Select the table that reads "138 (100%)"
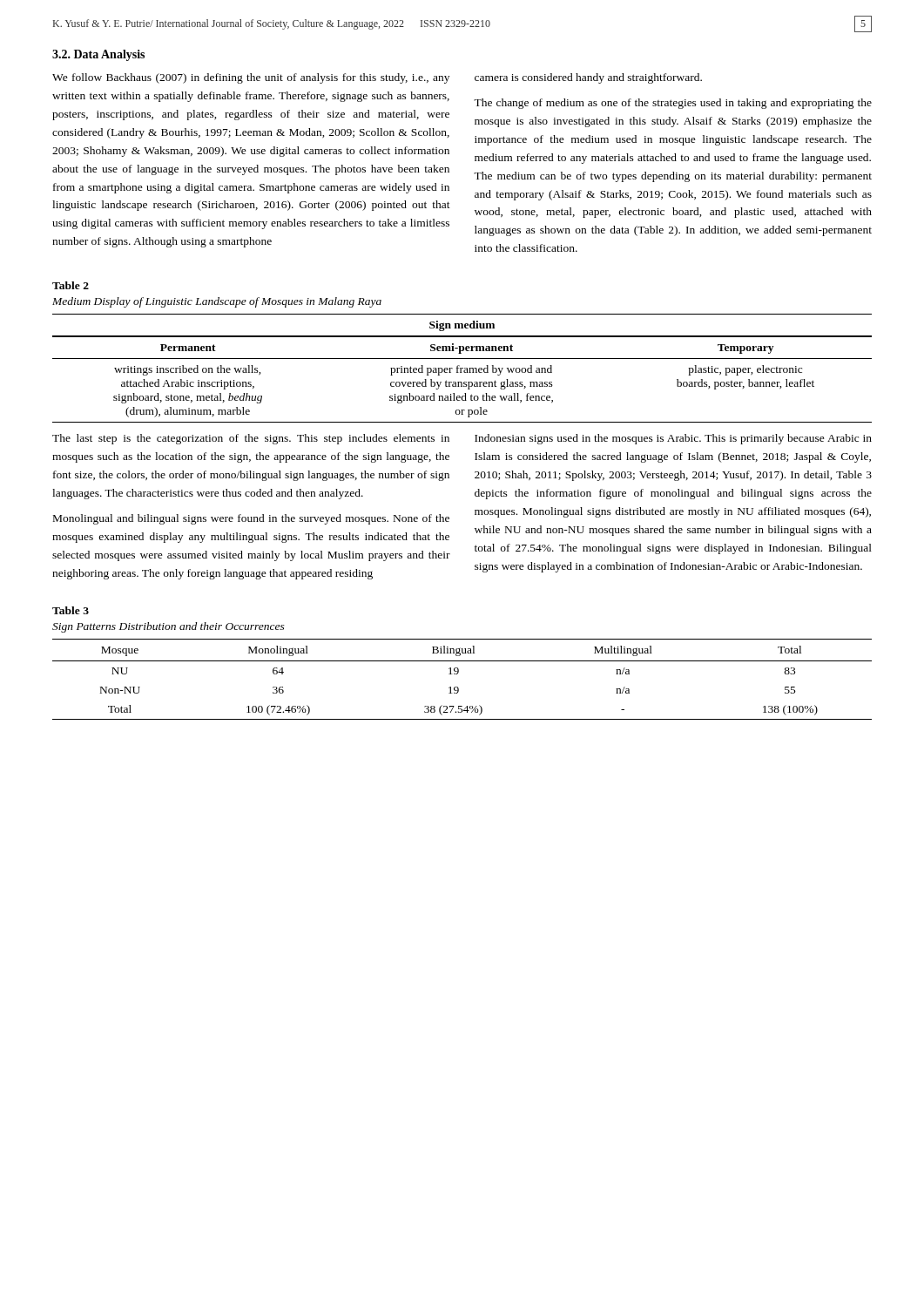The width and height of the screenshot is (924, 1307). (x=462, y=679)
